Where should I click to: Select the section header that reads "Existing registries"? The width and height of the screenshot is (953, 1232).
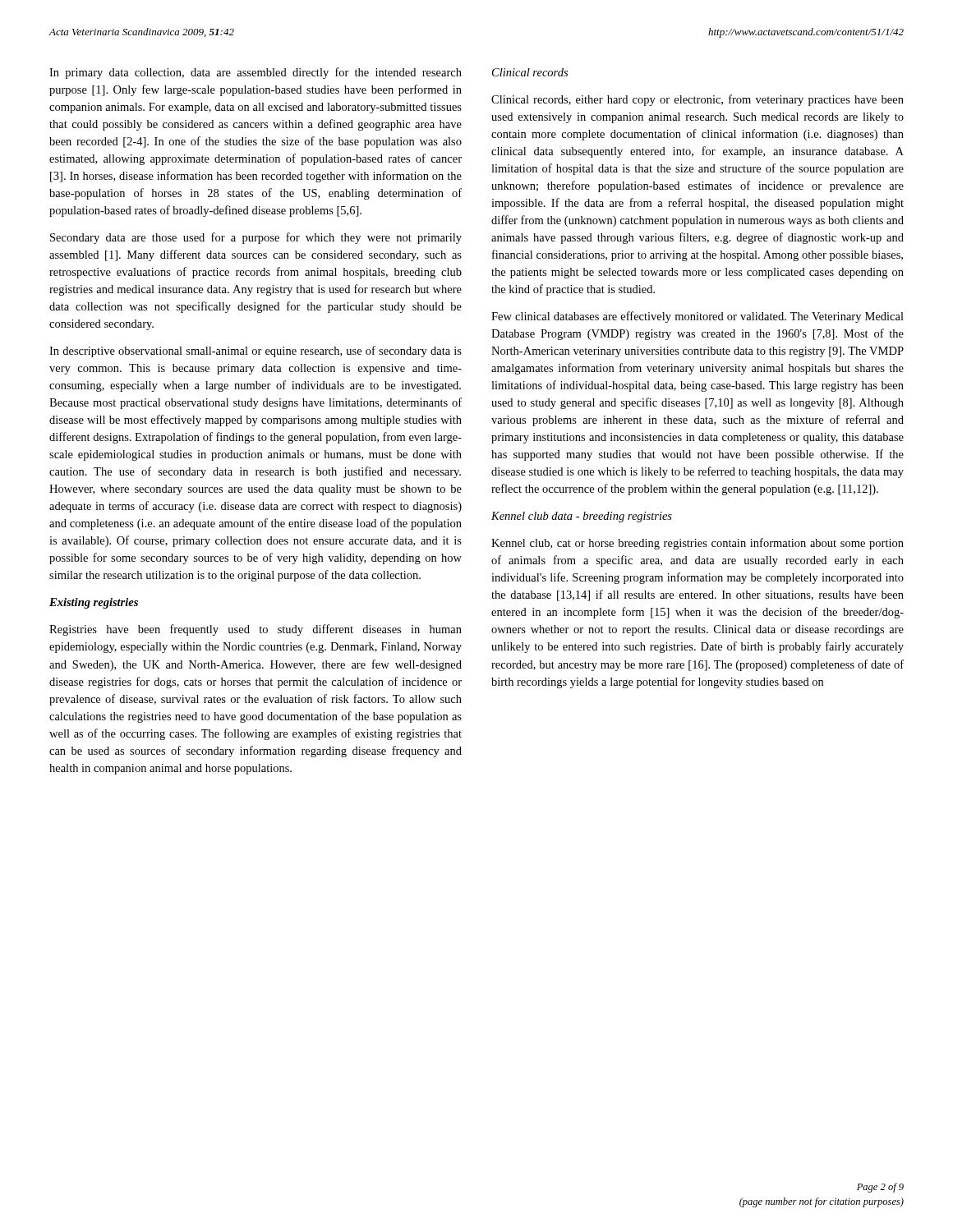point(94,603)
